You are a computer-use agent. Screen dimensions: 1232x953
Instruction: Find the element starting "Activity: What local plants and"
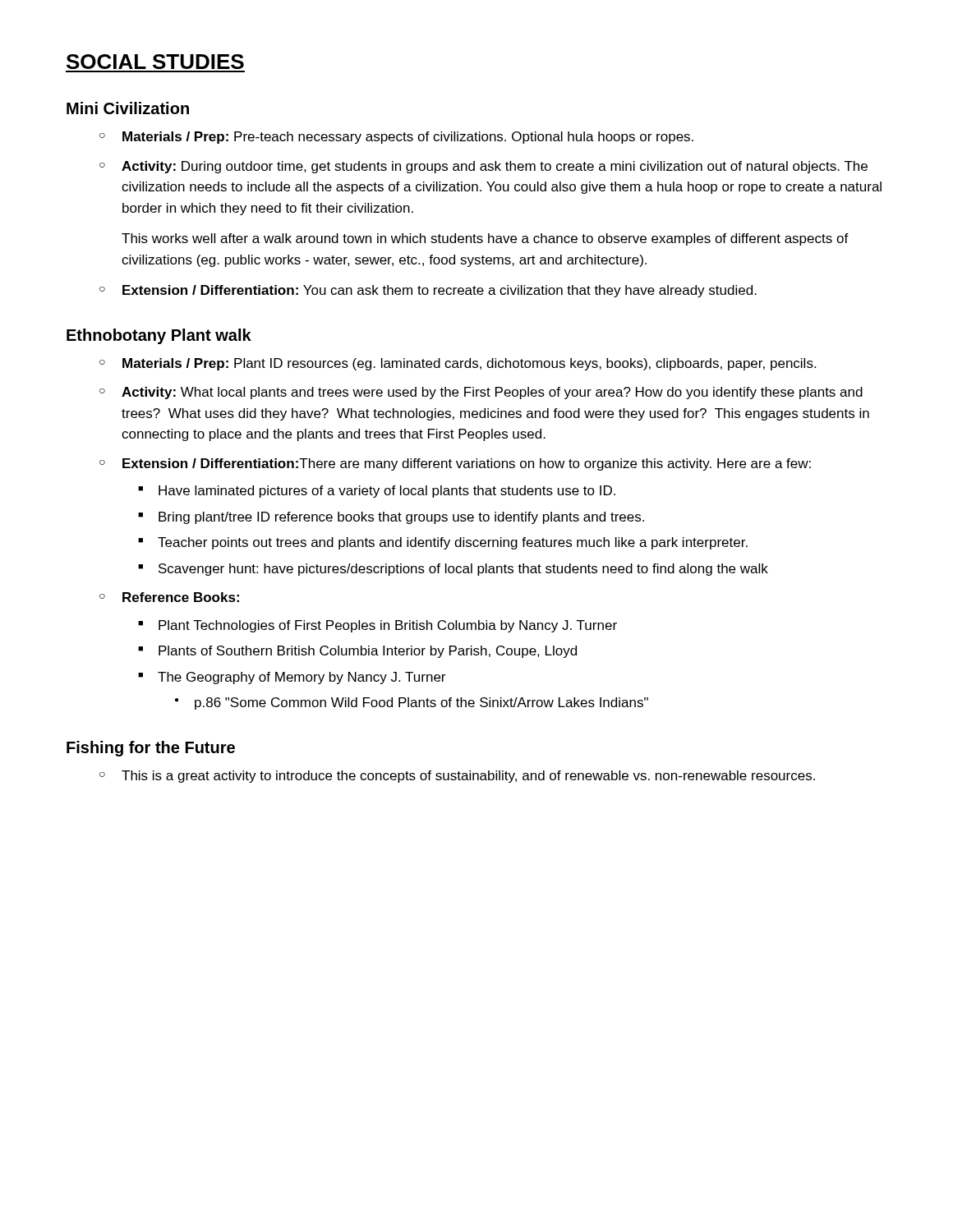pos(496,413)
